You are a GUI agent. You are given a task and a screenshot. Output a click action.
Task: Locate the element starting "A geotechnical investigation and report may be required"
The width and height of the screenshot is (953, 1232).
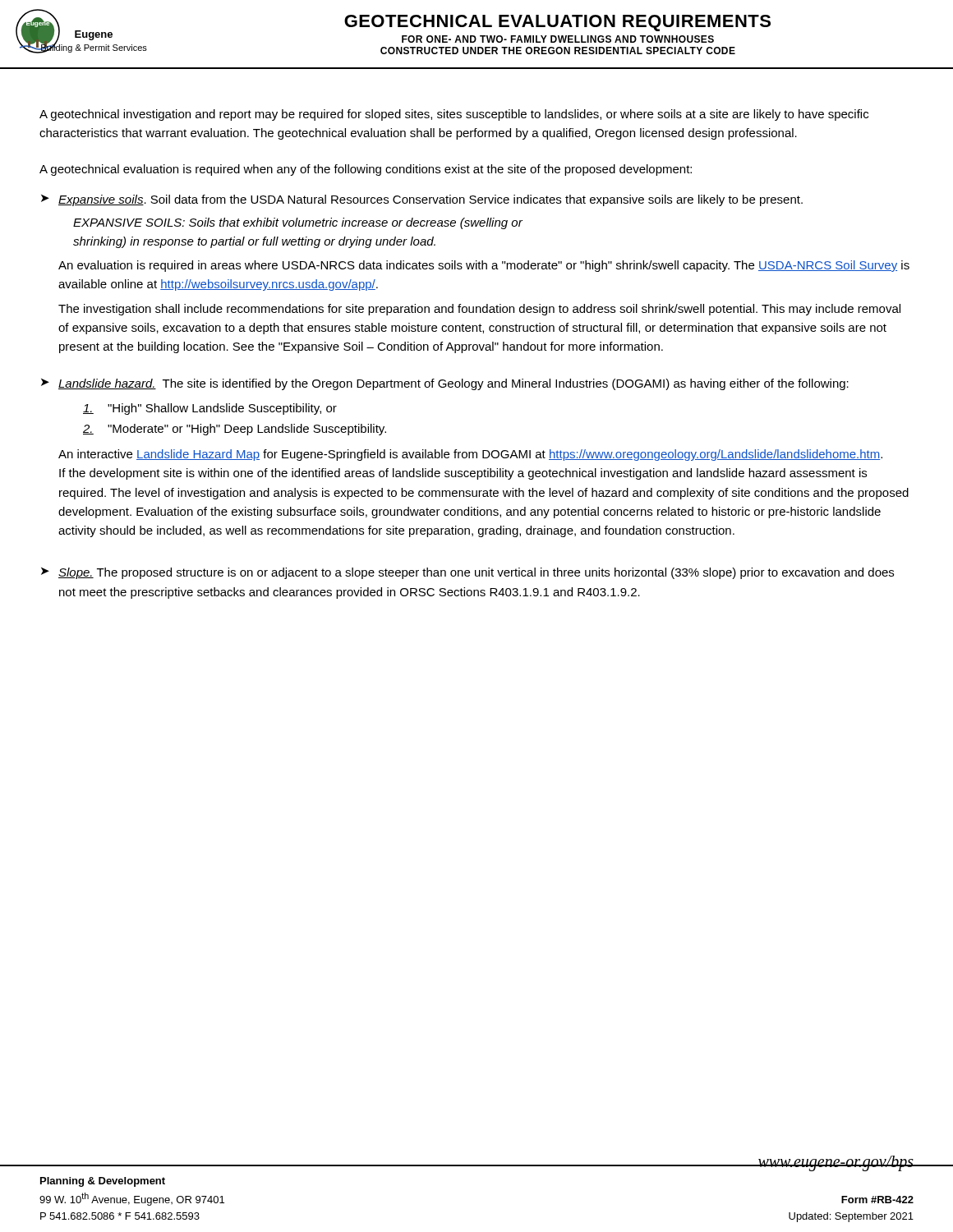pos(476,123)
